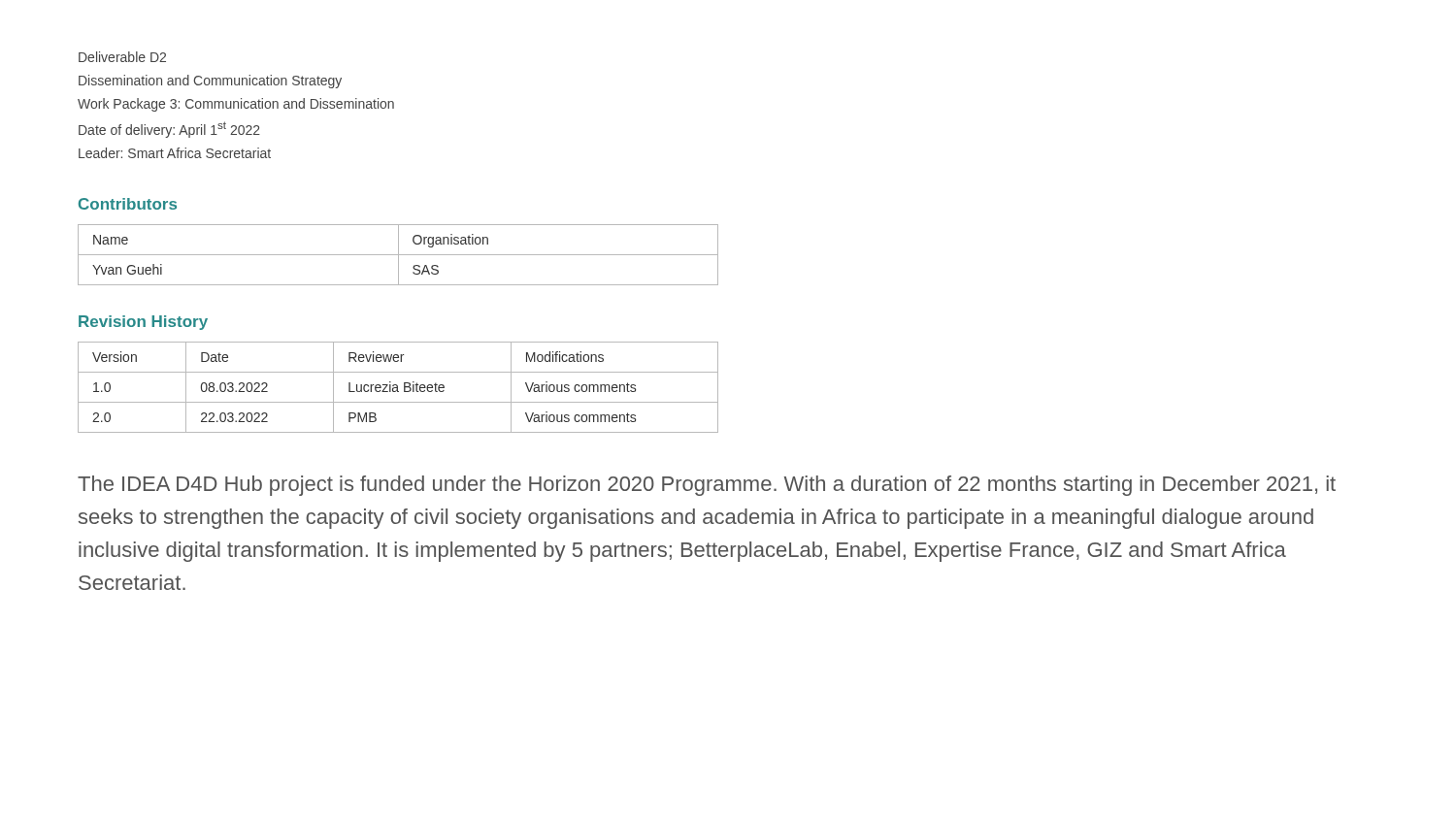Image resolution: width=1456 pixels, height=819 pixels.
Task: Click on the table containing "Yvan Guehi"
Action: click(728, 254)
